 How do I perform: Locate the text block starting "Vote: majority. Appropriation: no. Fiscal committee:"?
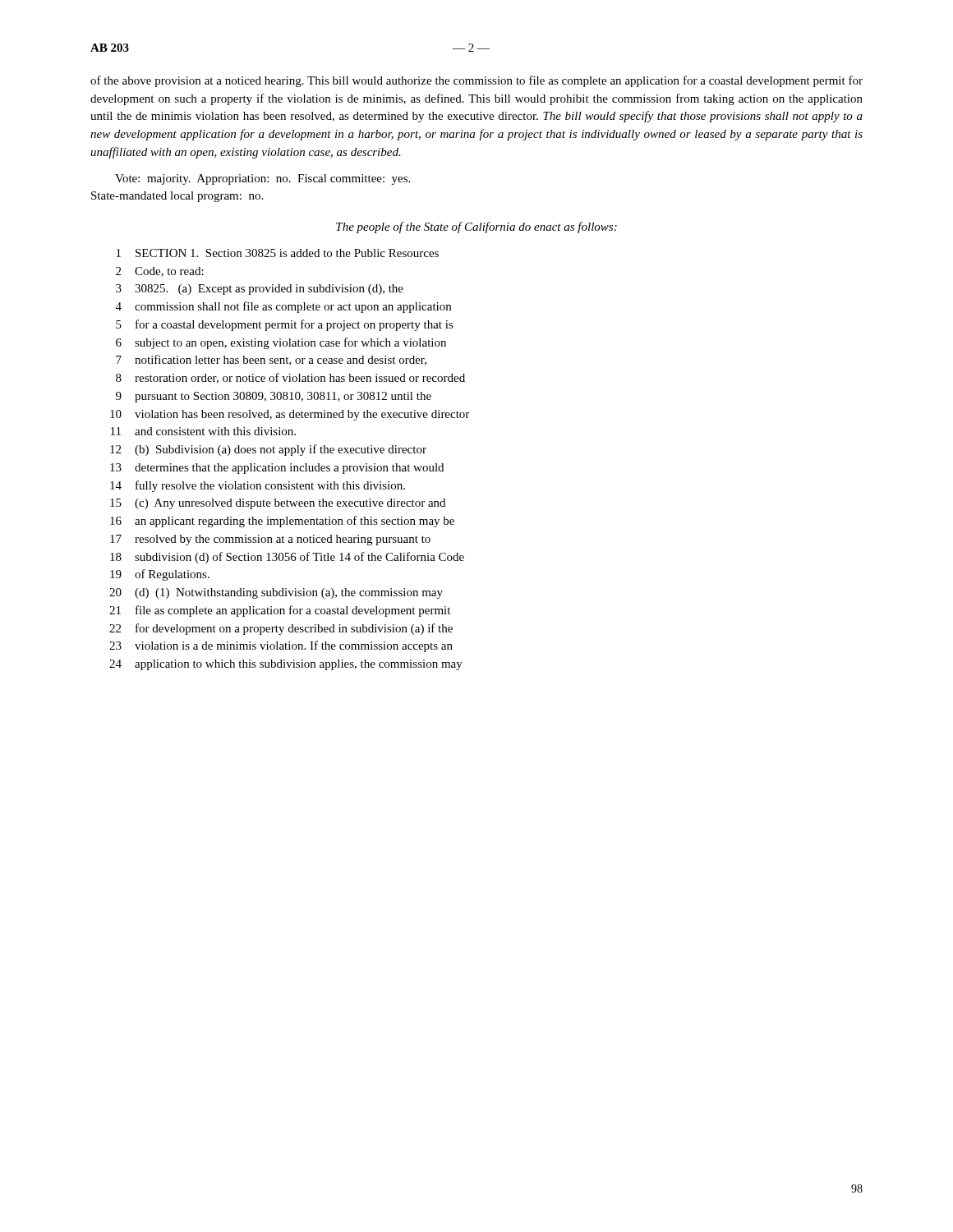(251, 187)
